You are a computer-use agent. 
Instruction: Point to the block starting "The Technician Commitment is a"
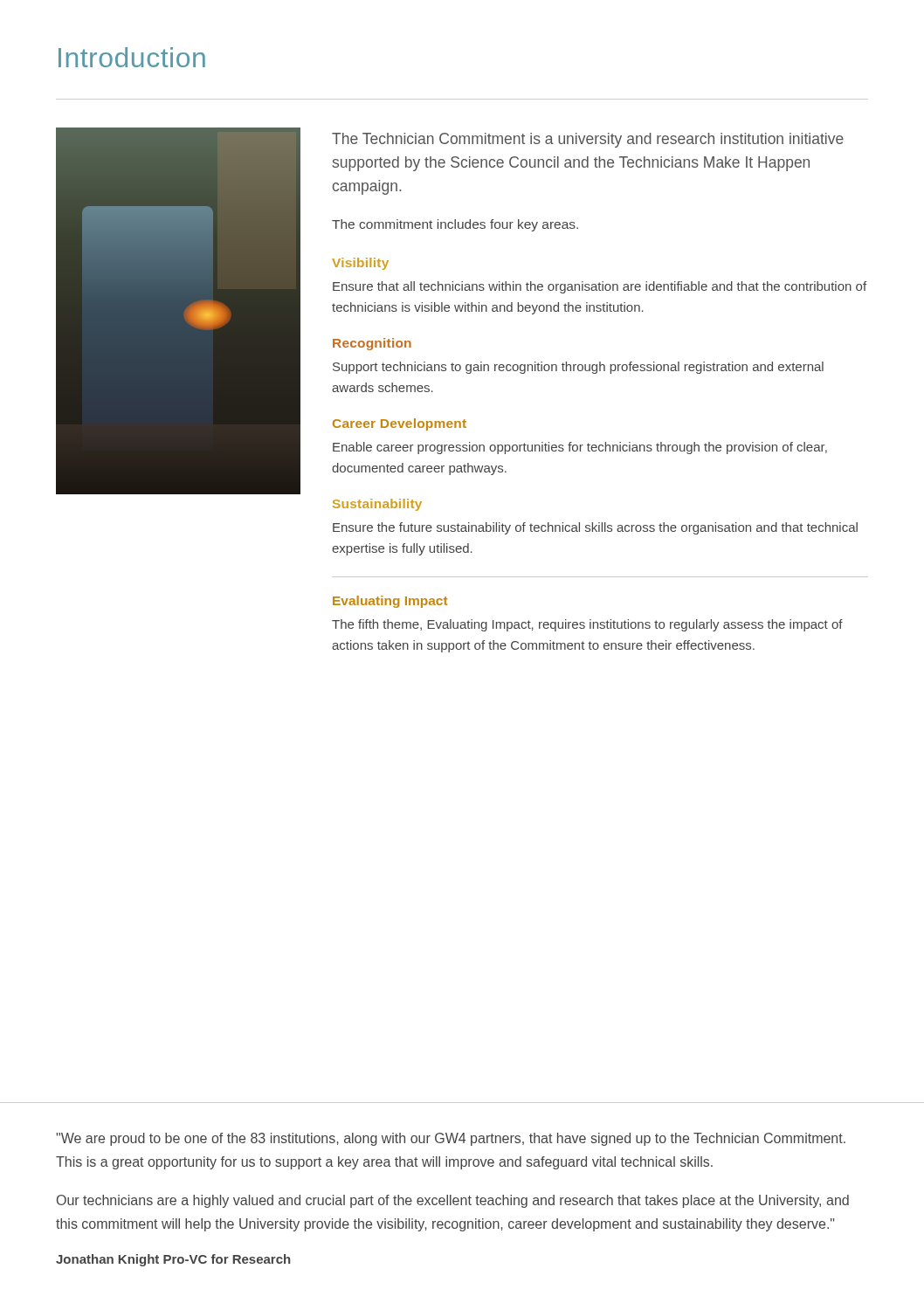click(600, 163)
